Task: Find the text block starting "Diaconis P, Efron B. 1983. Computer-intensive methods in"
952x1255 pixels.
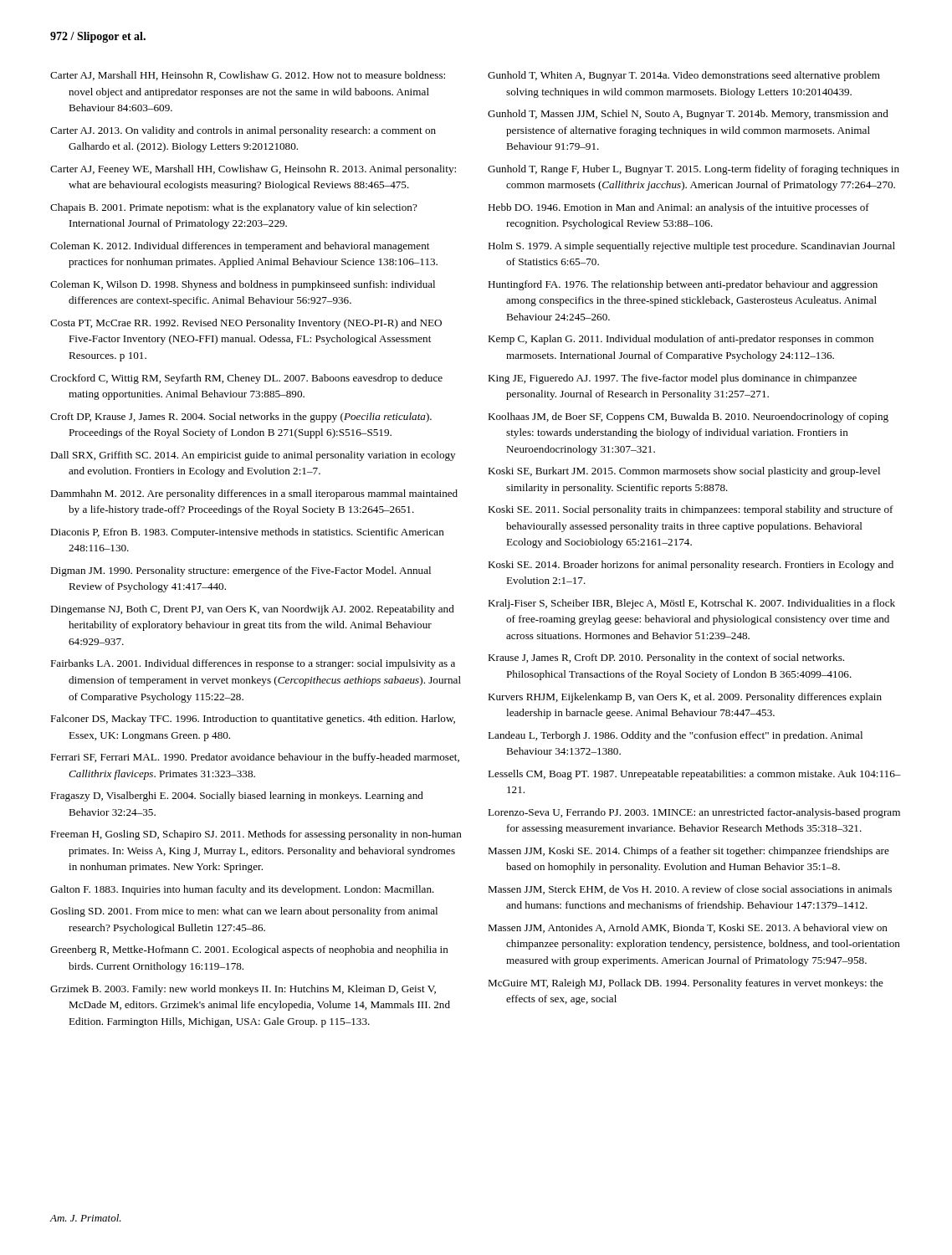Action: point(247,540)
